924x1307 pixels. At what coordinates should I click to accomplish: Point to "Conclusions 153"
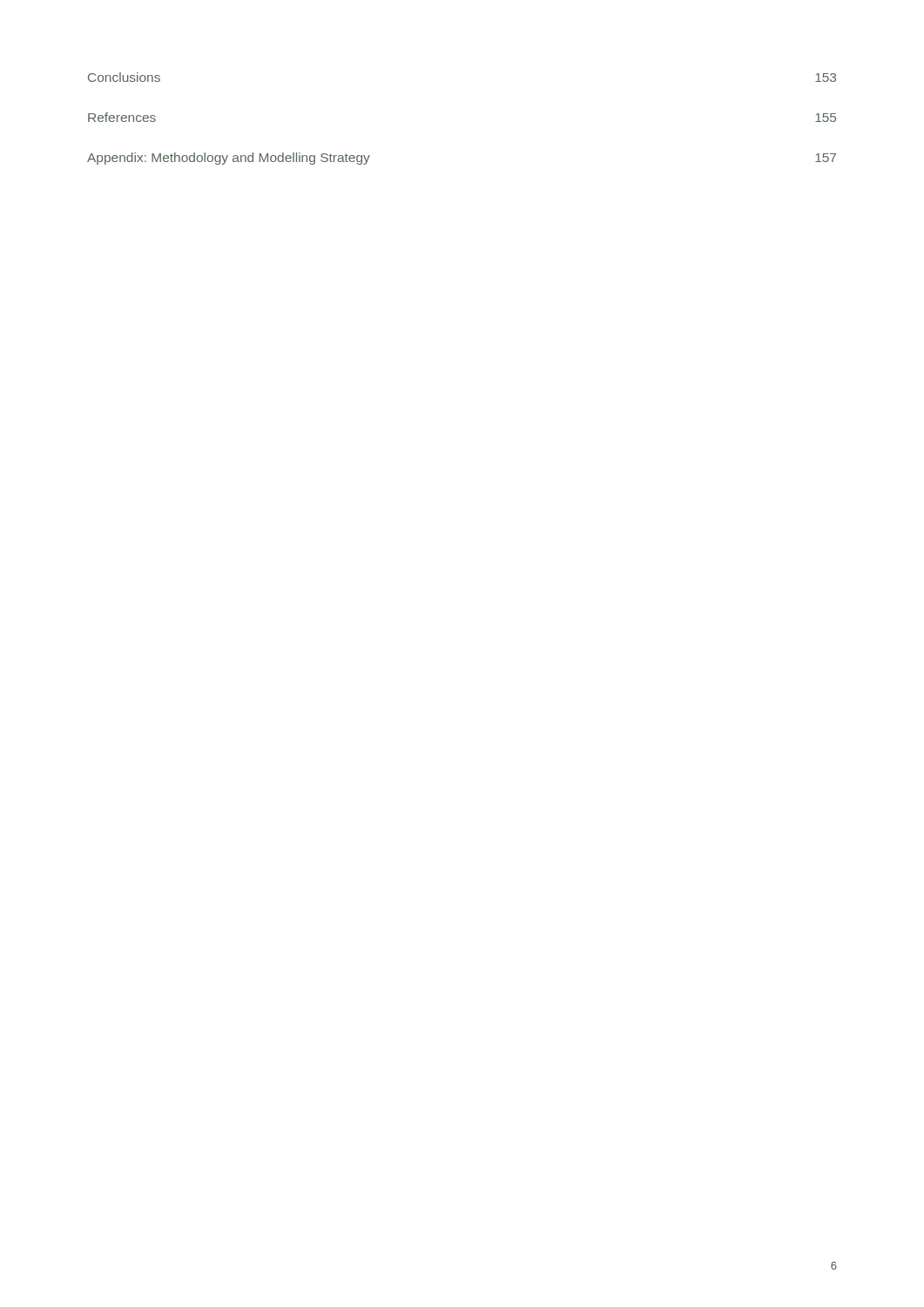click(x=128, y=77)
